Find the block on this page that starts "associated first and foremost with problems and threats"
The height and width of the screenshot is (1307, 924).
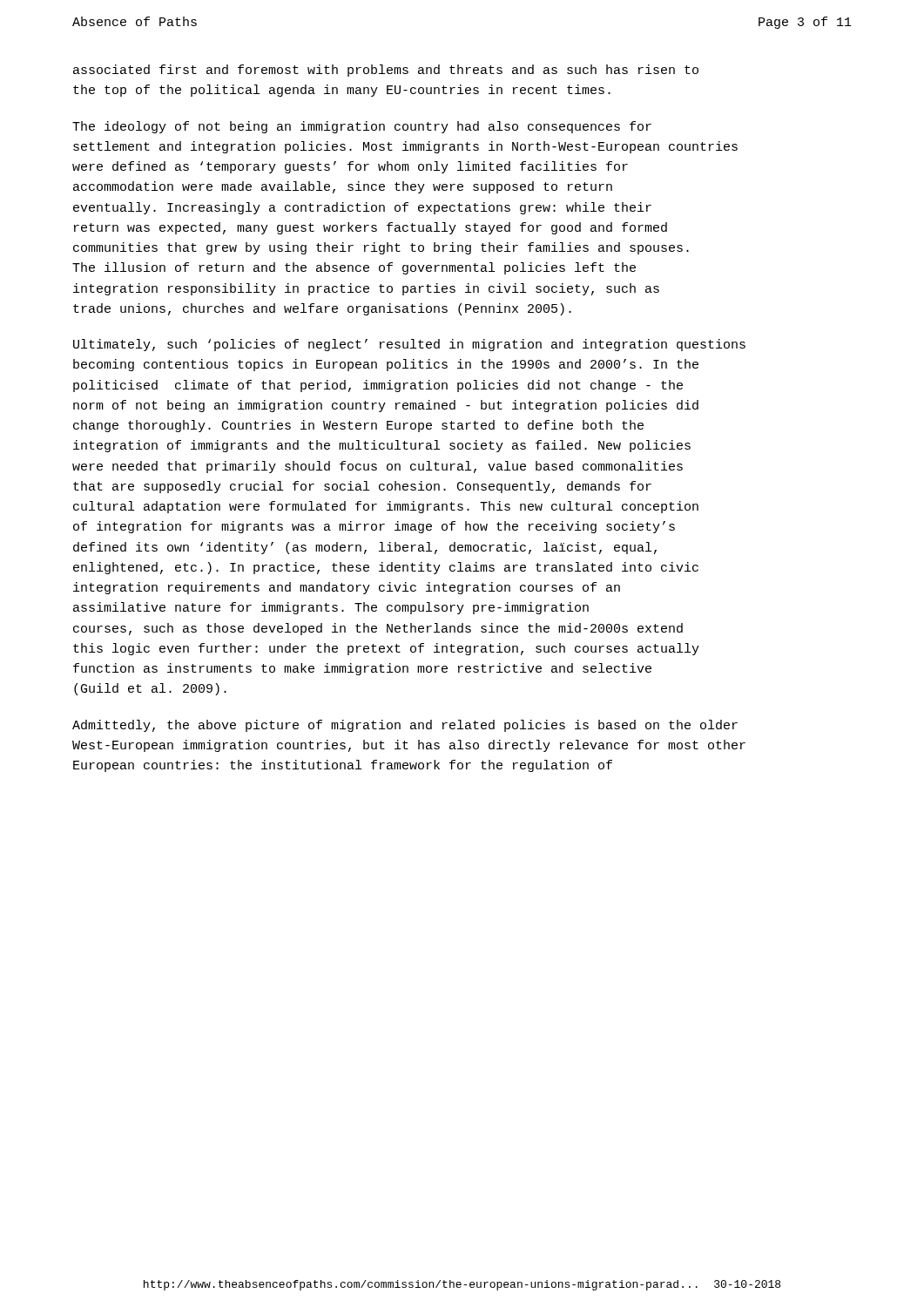point(386,81)
